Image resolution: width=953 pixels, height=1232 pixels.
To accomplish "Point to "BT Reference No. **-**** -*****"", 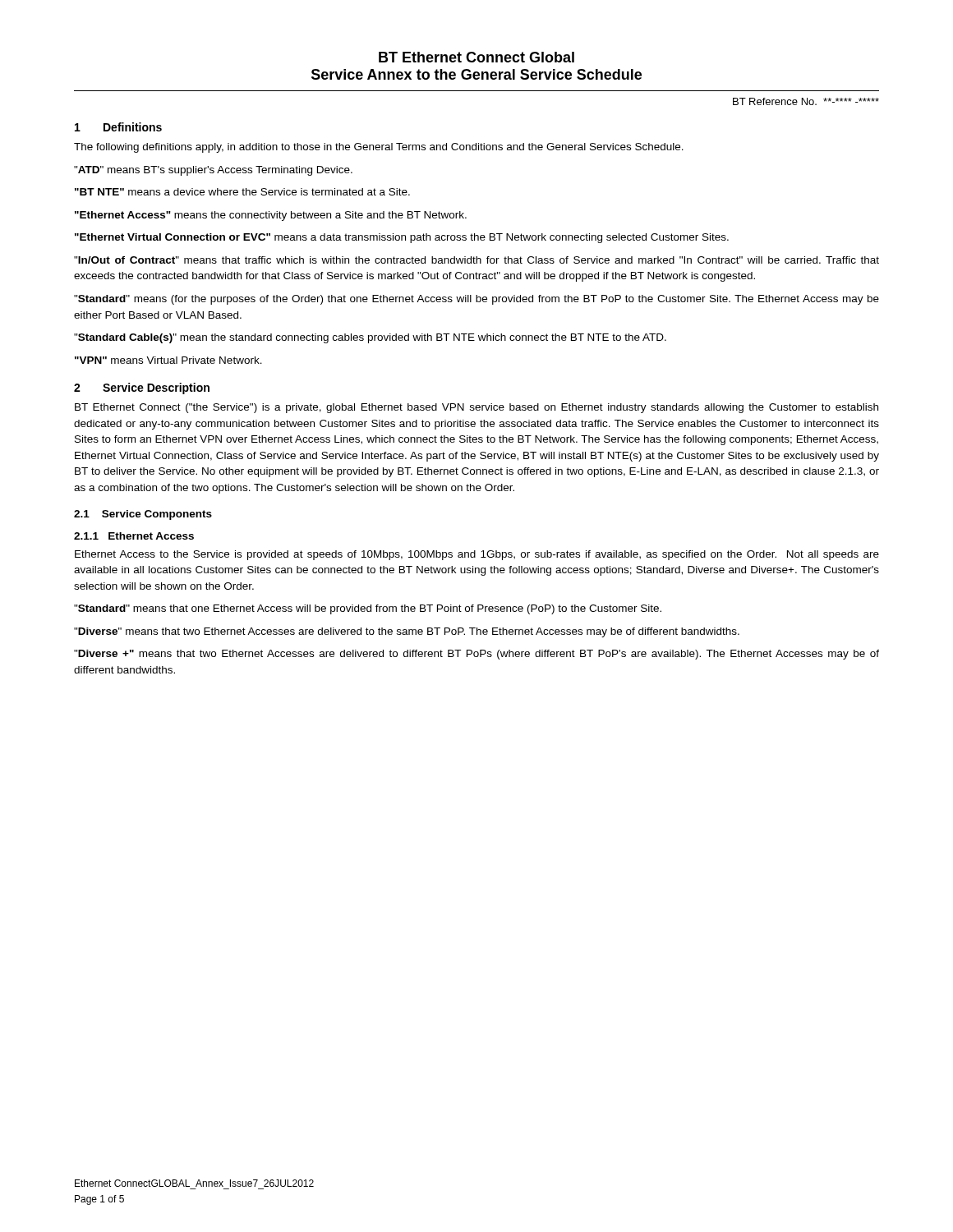I will point(806,101).
